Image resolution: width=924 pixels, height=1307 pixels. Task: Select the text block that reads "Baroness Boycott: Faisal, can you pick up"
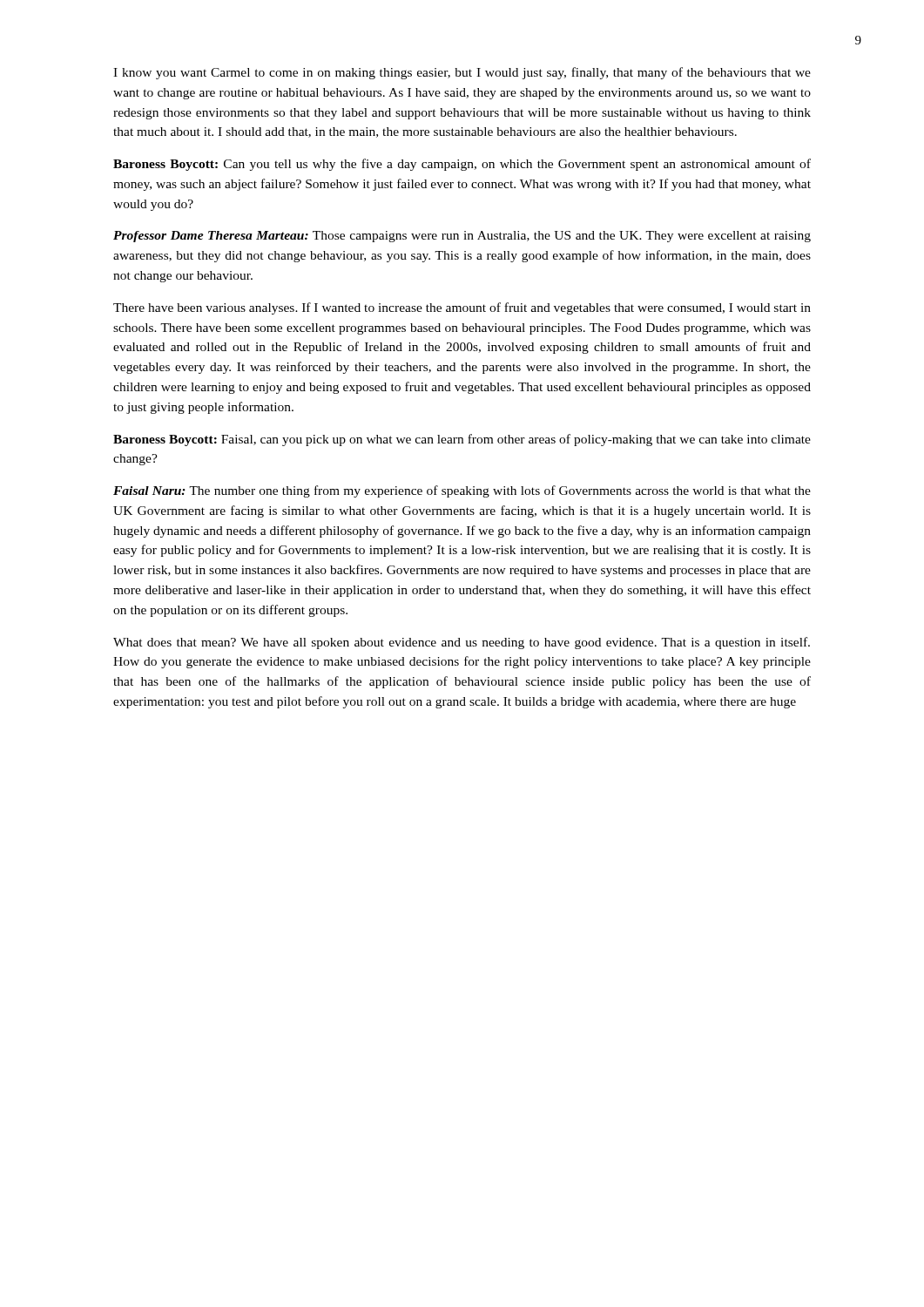(x=462, y=448)
